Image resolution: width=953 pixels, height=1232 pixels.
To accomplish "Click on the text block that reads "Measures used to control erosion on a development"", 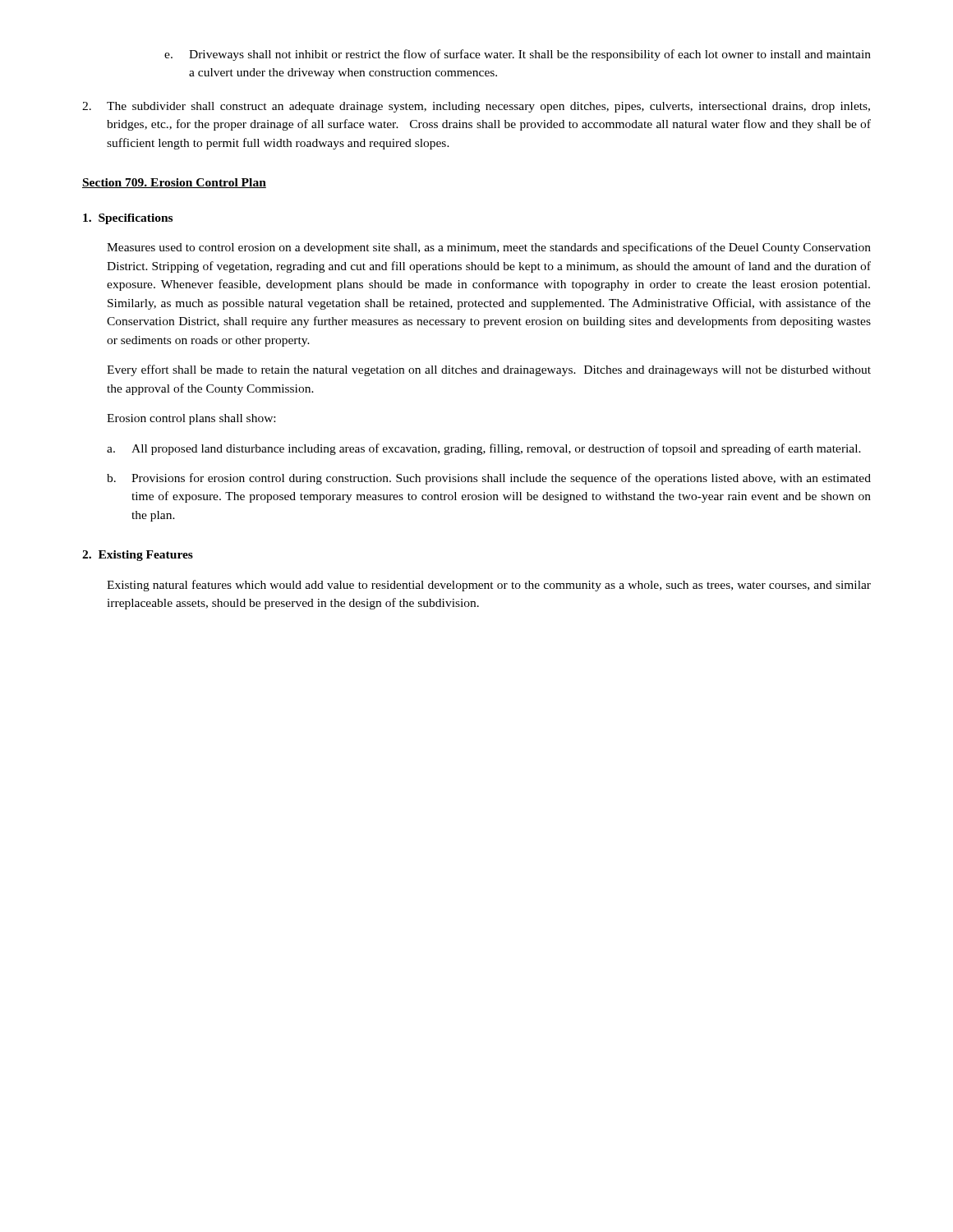I will tap(489, 293).
